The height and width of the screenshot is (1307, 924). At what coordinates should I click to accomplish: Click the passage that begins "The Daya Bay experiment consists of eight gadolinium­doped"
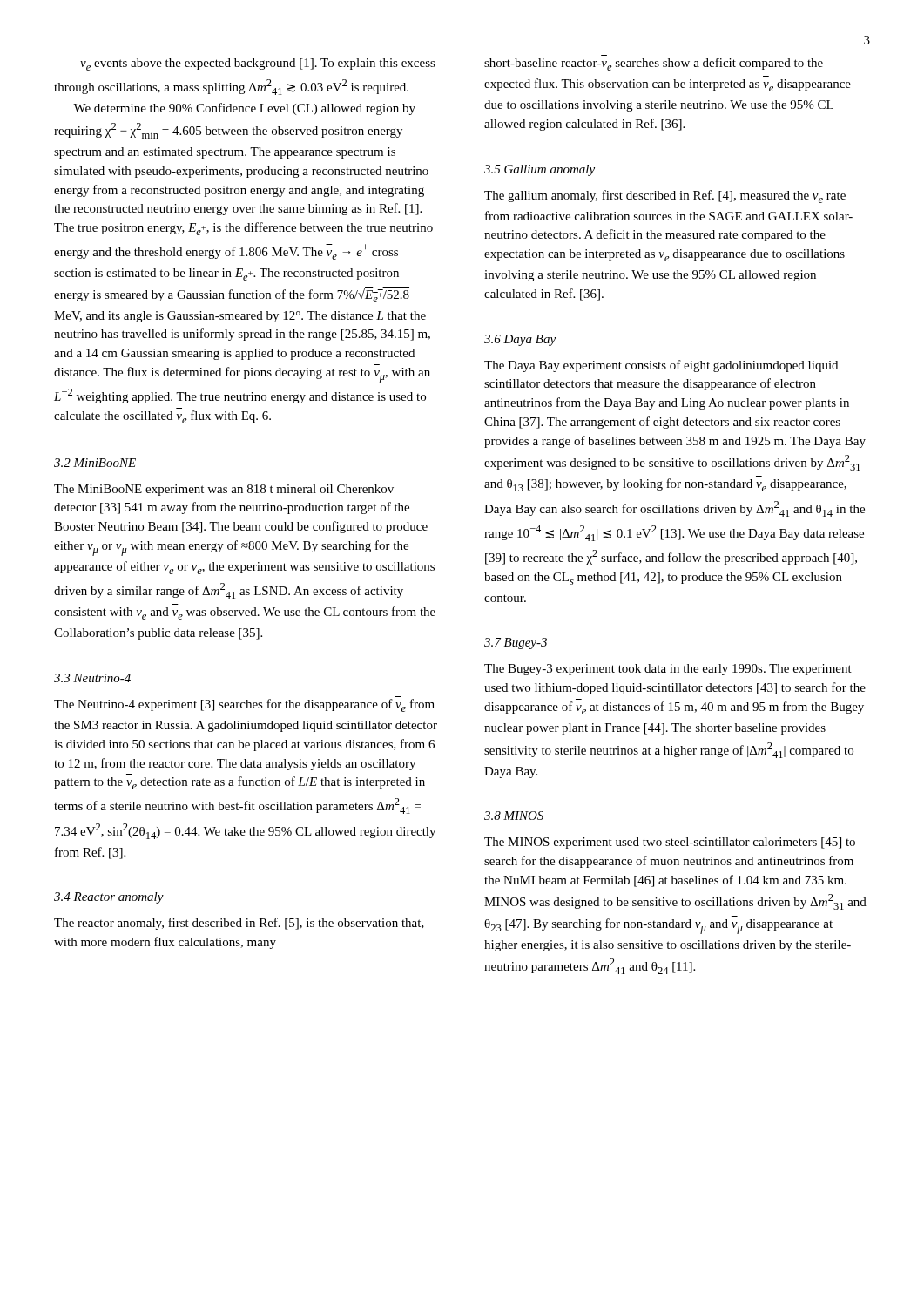coord(676,482)
